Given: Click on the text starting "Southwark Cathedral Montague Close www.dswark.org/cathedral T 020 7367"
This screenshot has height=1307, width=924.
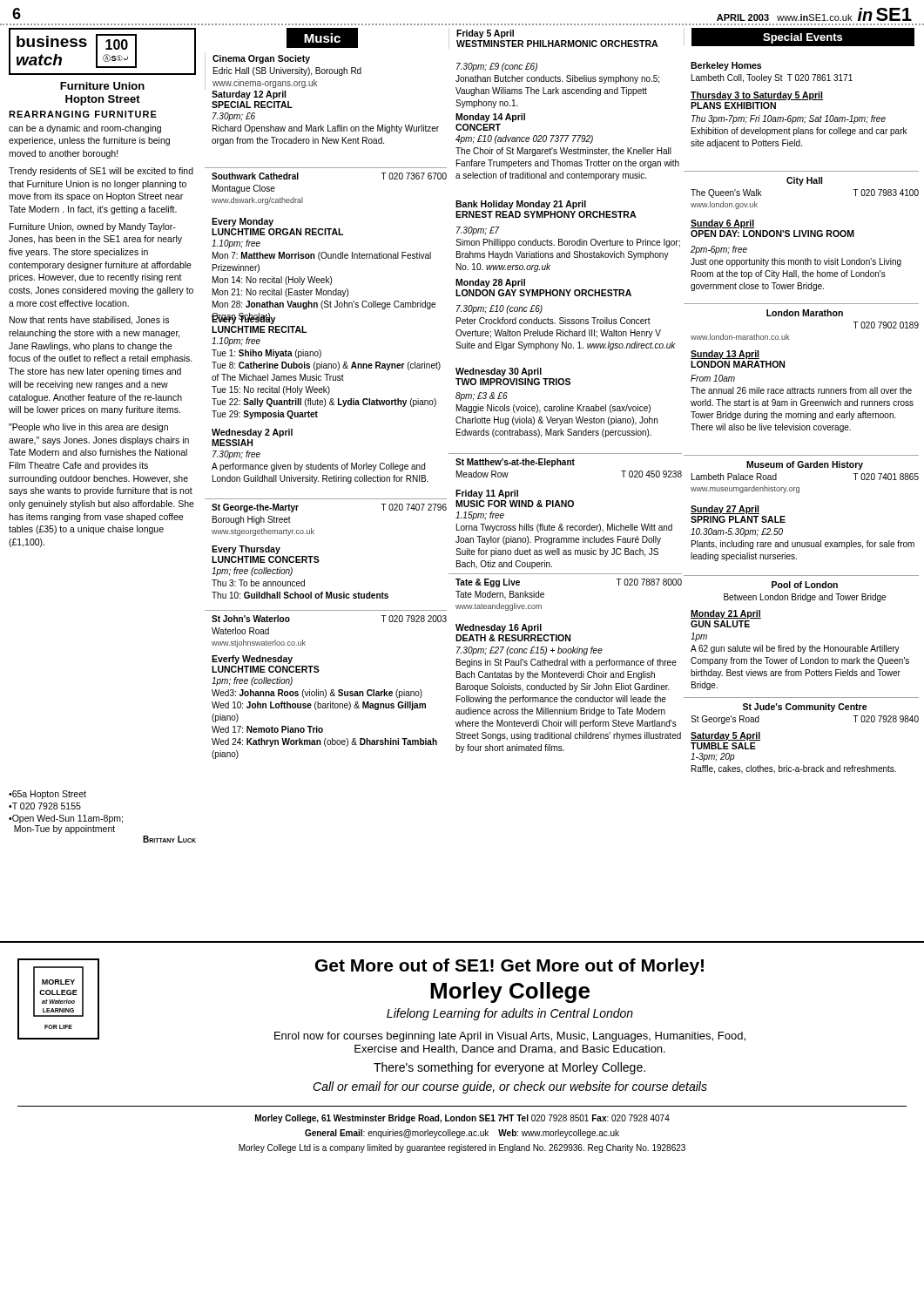Looking at the screenshot, I should pyautogui.click(x=242, y=176).
